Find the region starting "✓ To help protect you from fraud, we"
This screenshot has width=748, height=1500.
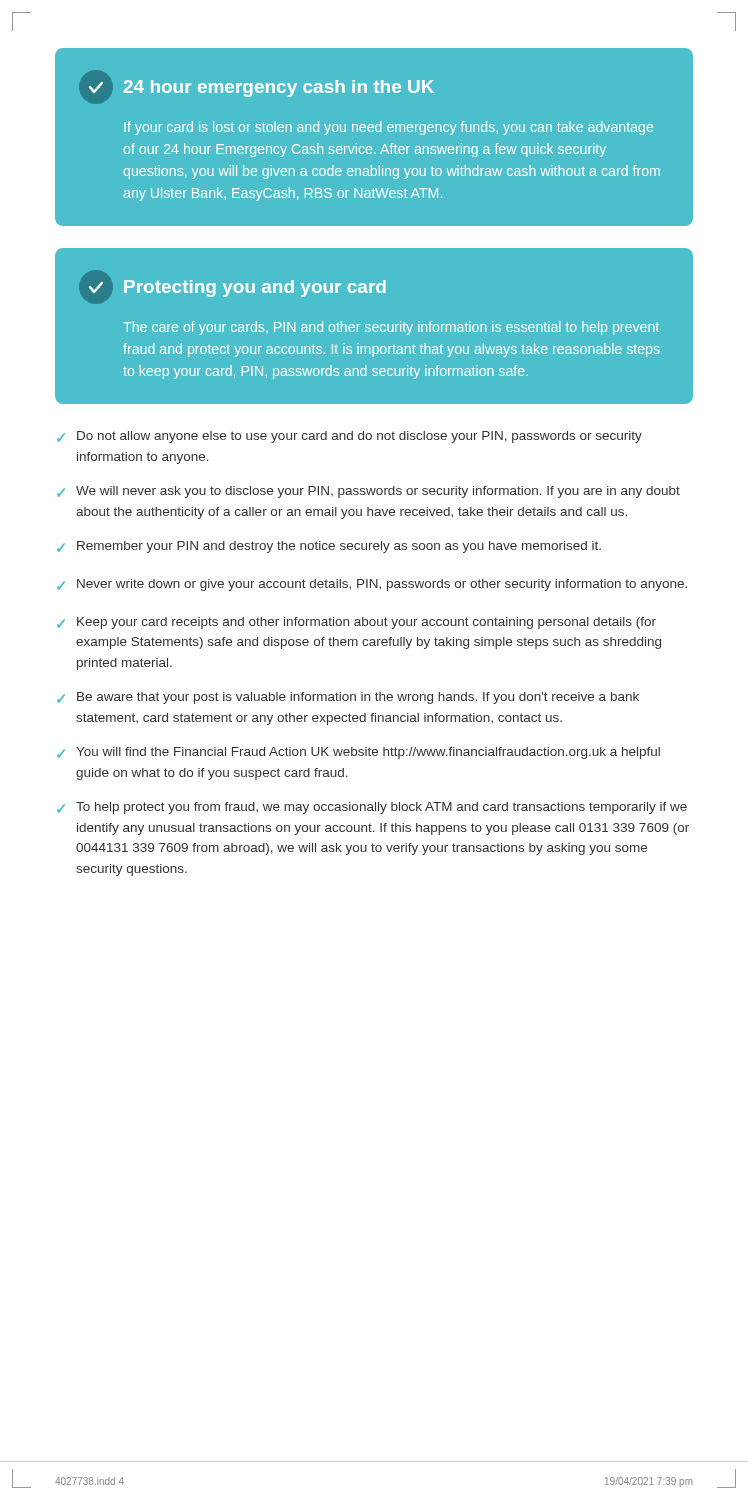(374, 838)
